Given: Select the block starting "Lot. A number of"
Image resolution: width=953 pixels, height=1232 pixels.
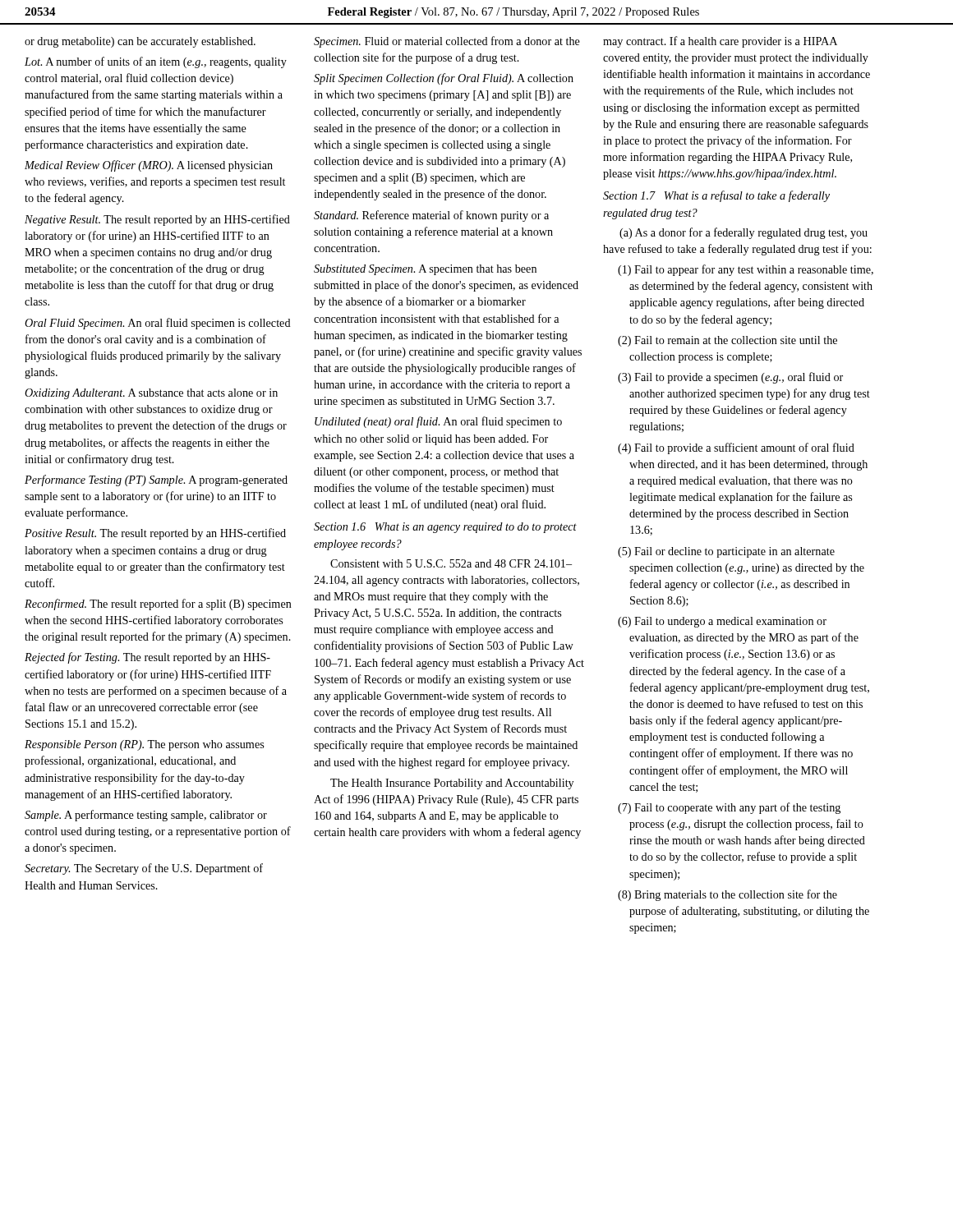Looking at the screenshot, I should [x=156, y=103].
